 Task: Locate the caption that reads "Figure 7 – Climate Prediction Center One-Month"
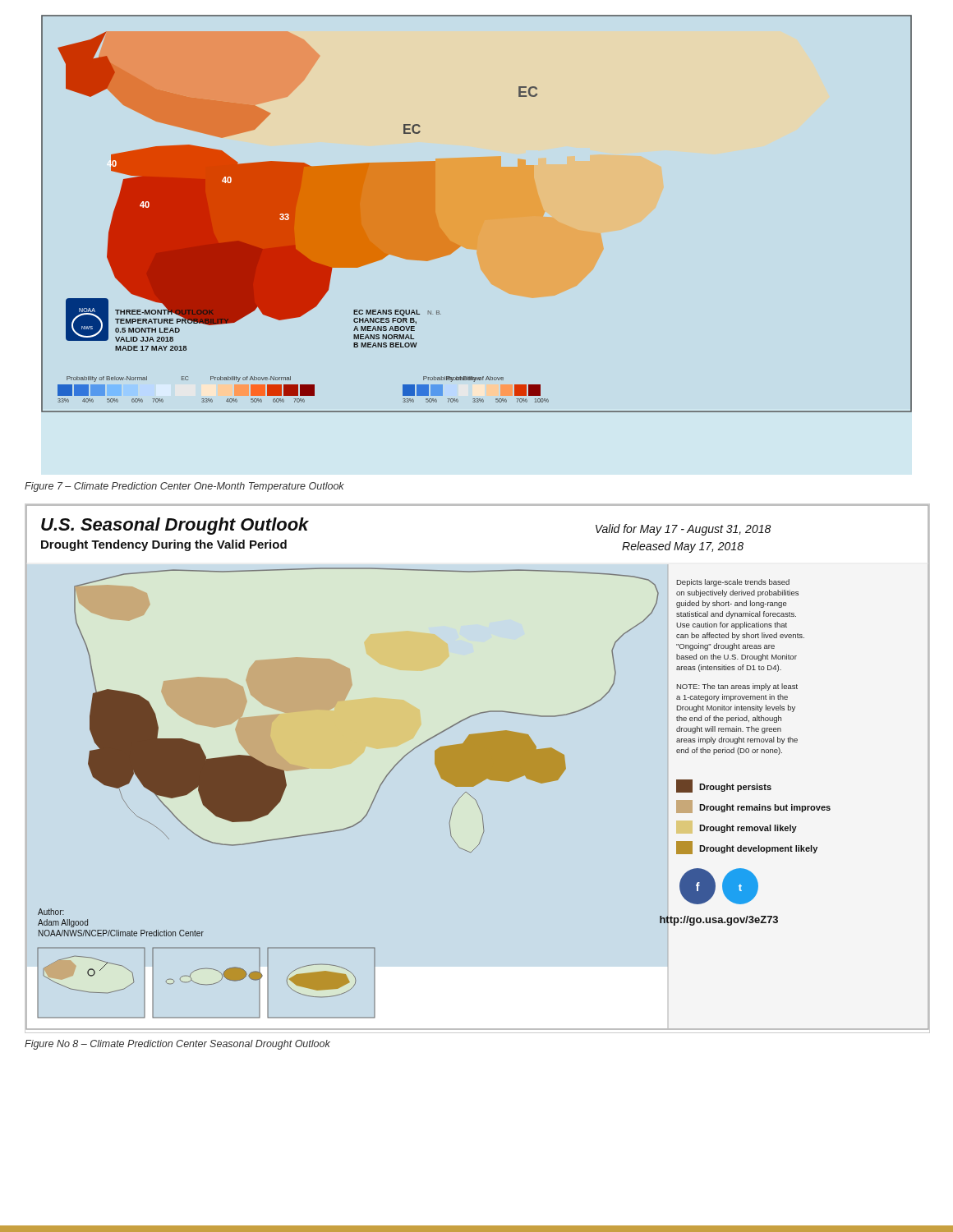pyautogui.click(x=184, y=486)
